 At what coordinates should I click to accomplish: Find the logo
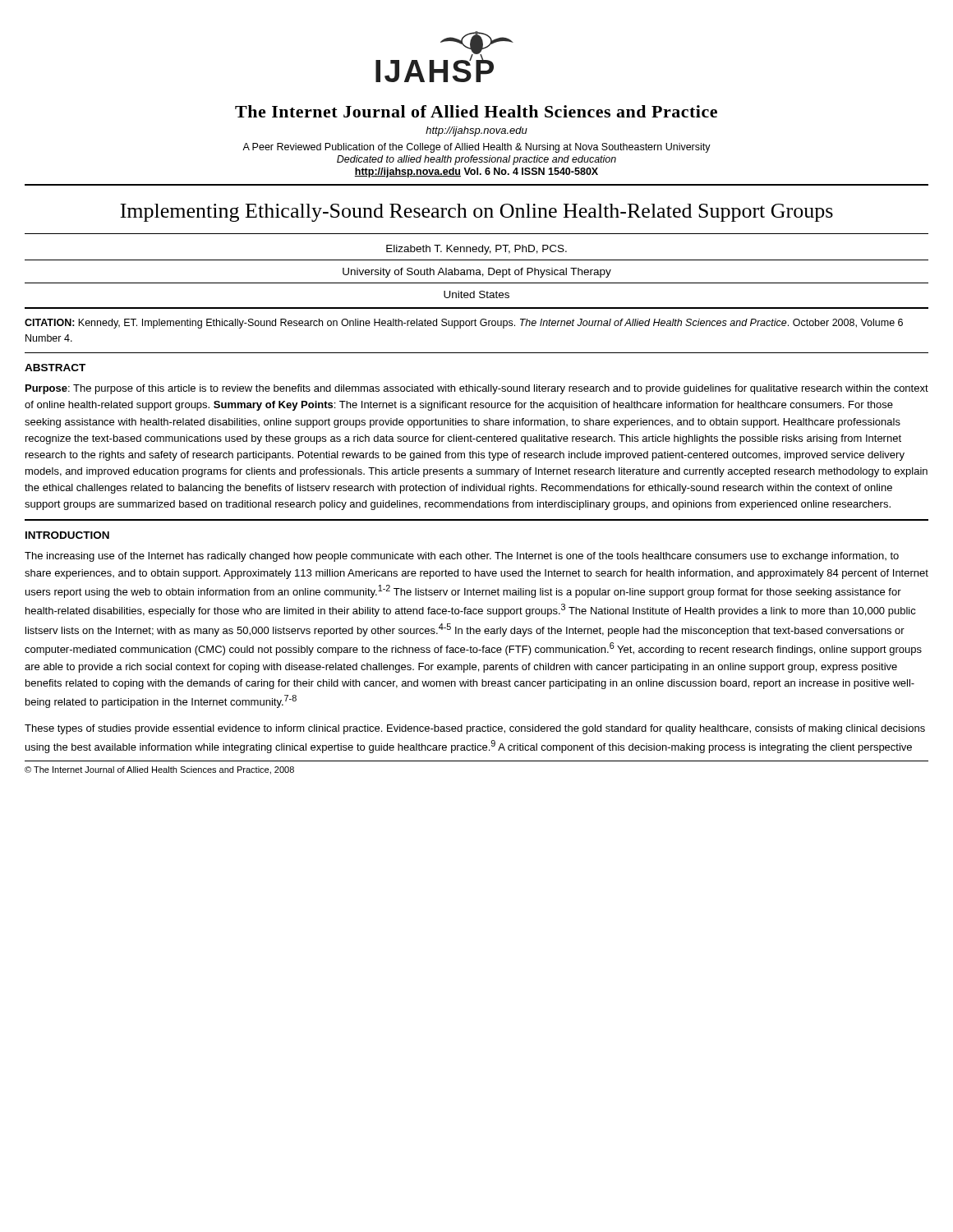tap(476, 60)
